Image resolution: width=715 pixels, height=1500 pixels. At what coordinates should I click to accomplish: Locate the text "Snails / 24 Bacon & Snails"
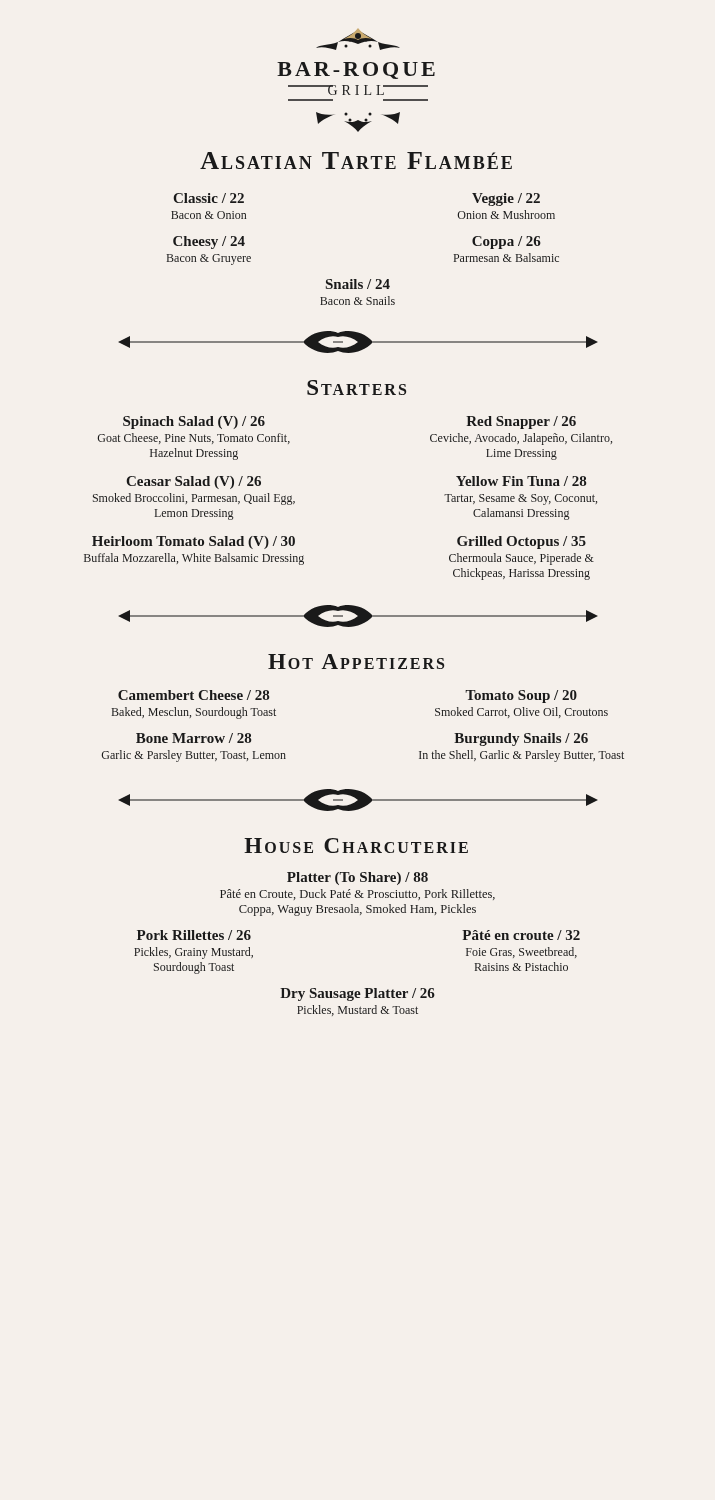coord(358,292)
